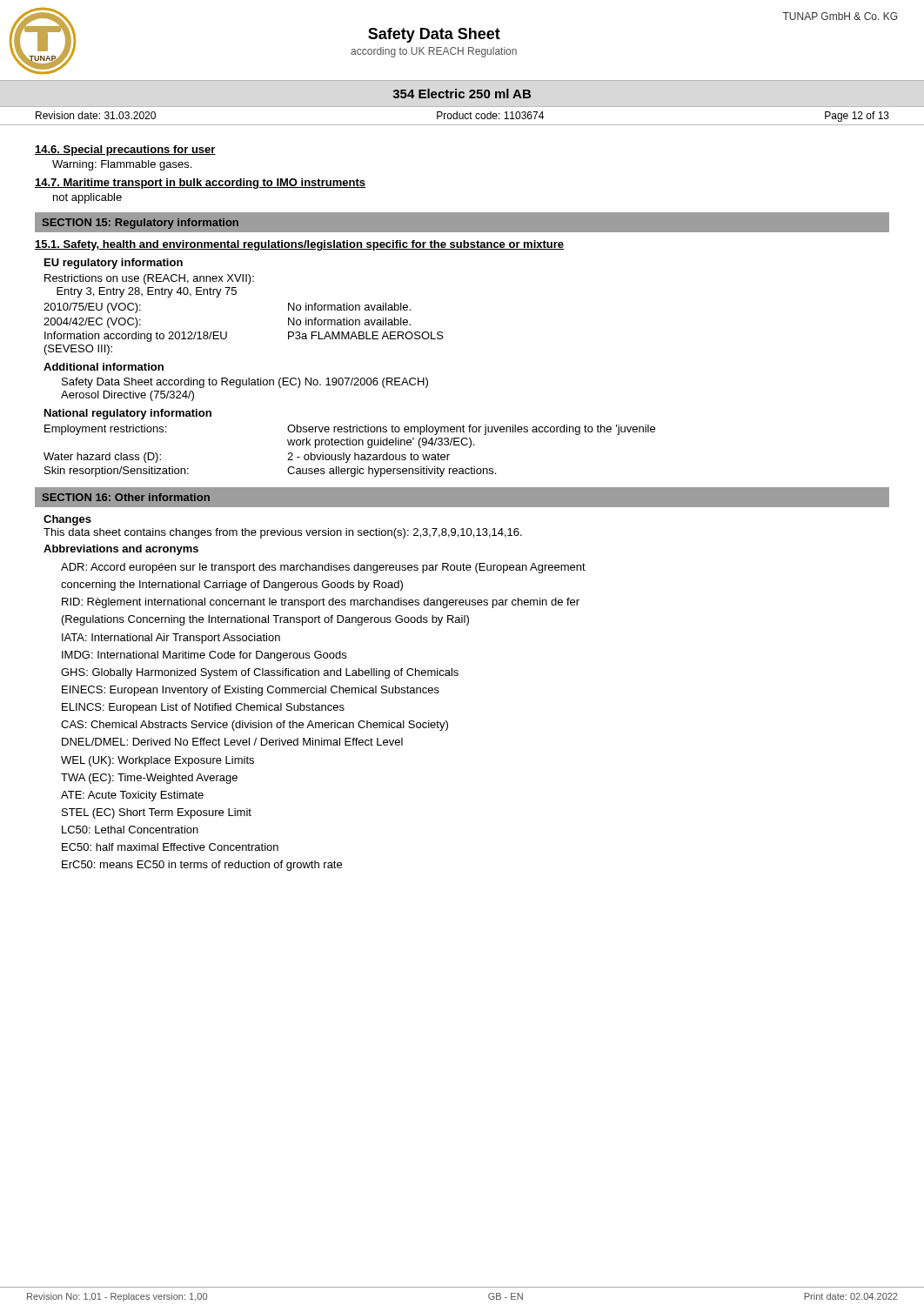Click the section header that begins "14.7. Maritime transport in bulk according to"
924x1305 pixels.
[200, 182]
